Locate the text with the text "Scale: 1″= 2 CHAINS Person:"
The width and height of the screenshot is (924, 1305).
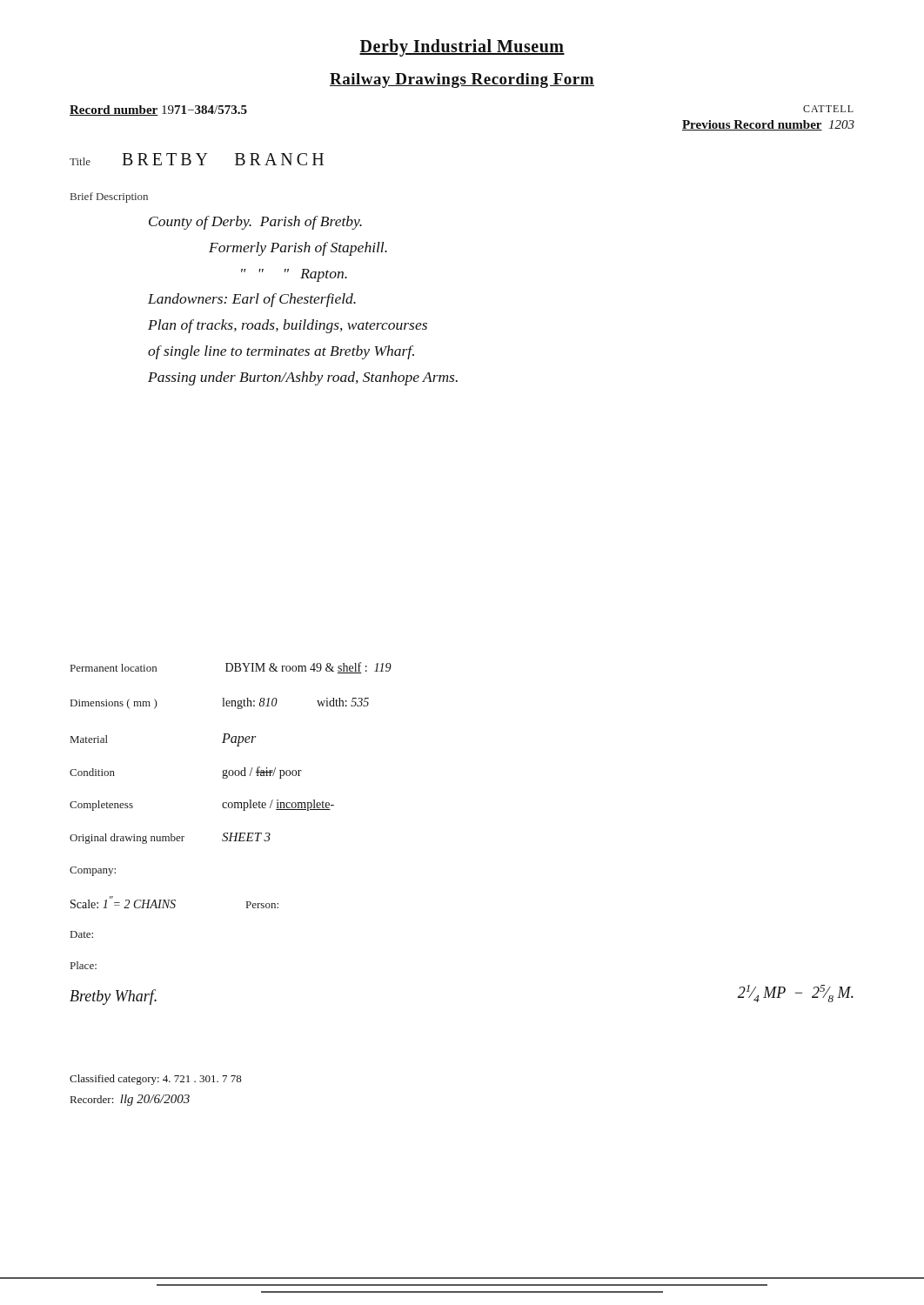click(174, 903)
